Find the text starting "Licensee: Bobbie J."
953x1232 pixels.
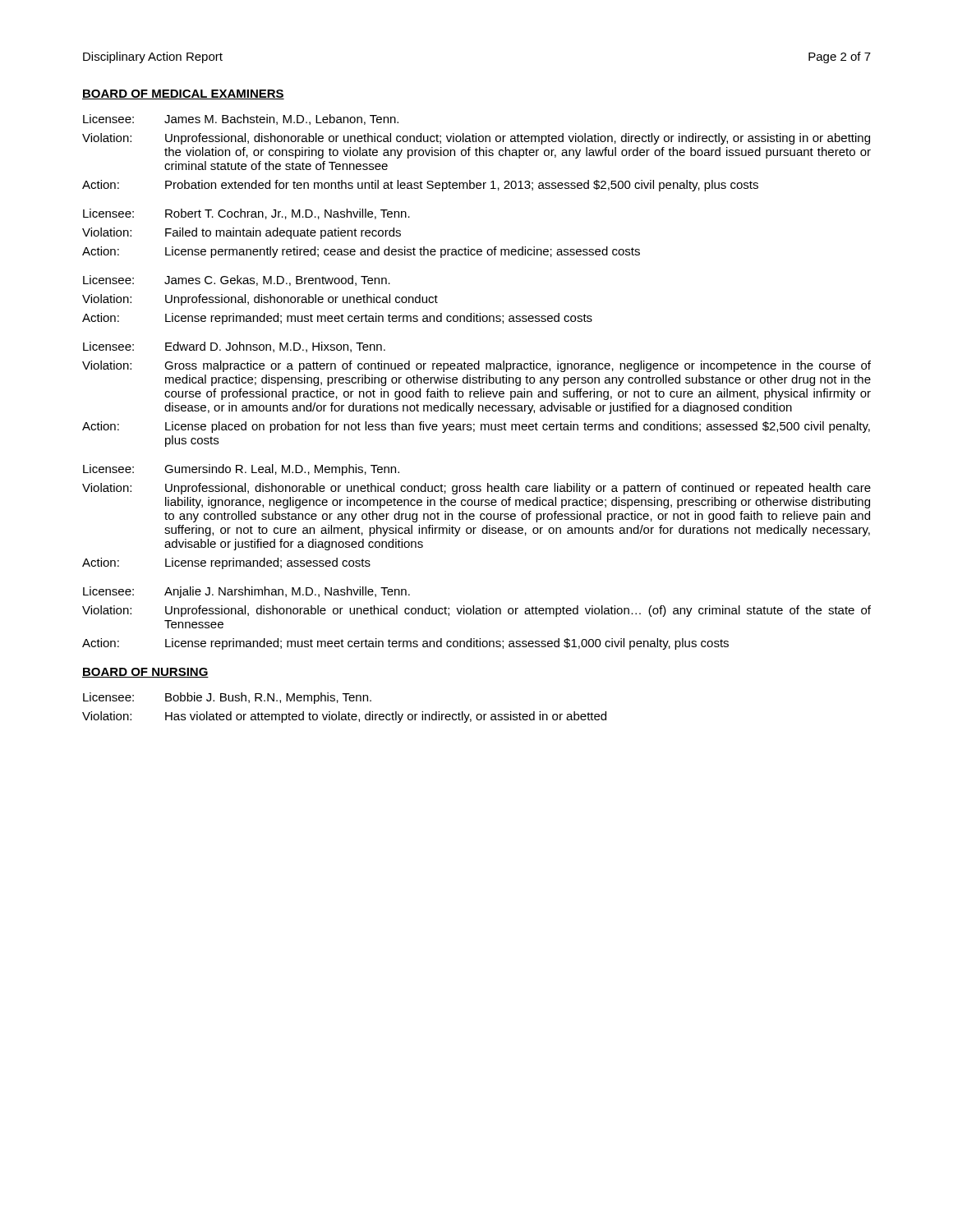(x=476, y=706)
